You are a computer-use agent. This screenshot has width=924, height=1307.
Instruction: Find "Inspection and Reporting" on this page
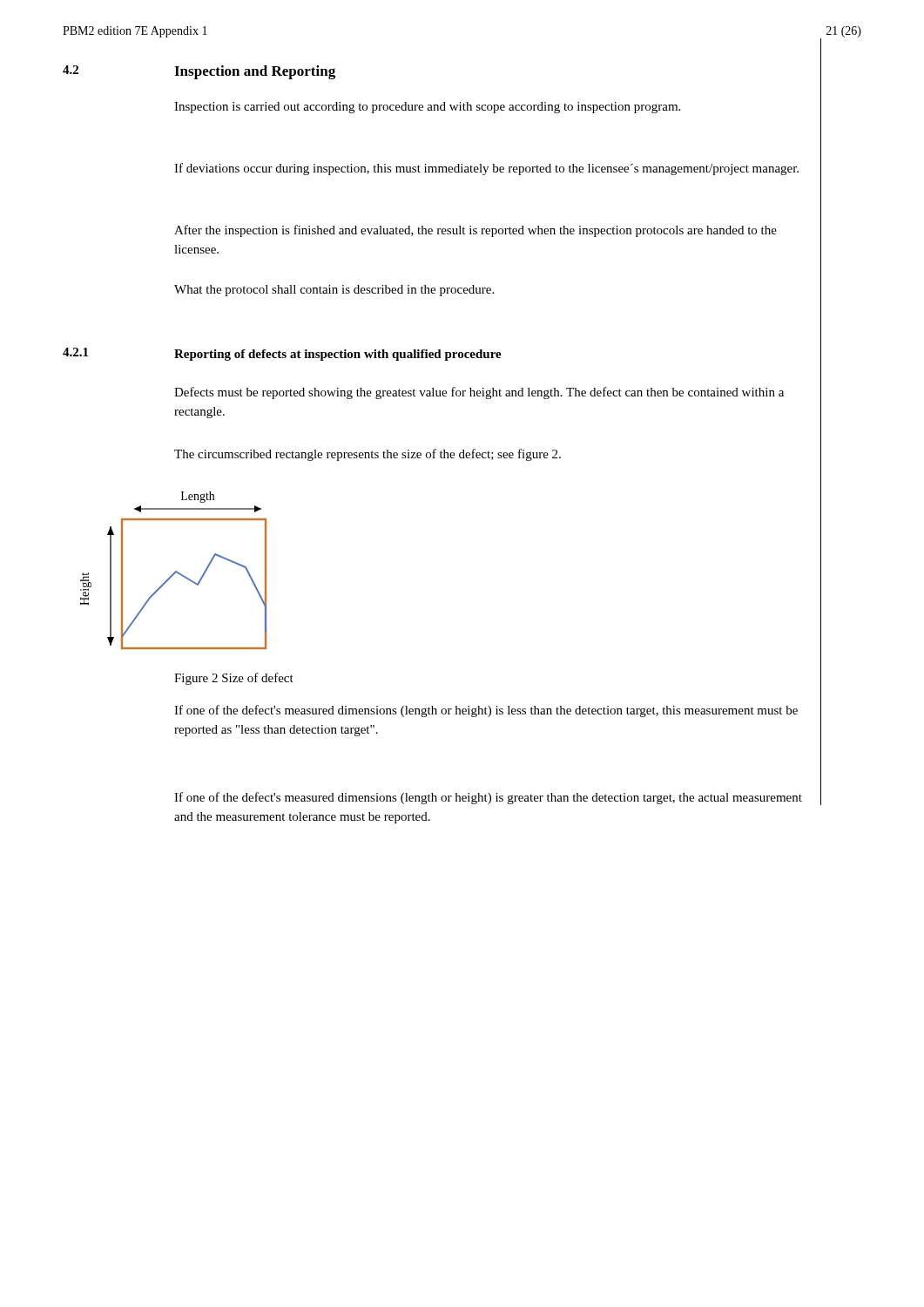tap(255, 71)
